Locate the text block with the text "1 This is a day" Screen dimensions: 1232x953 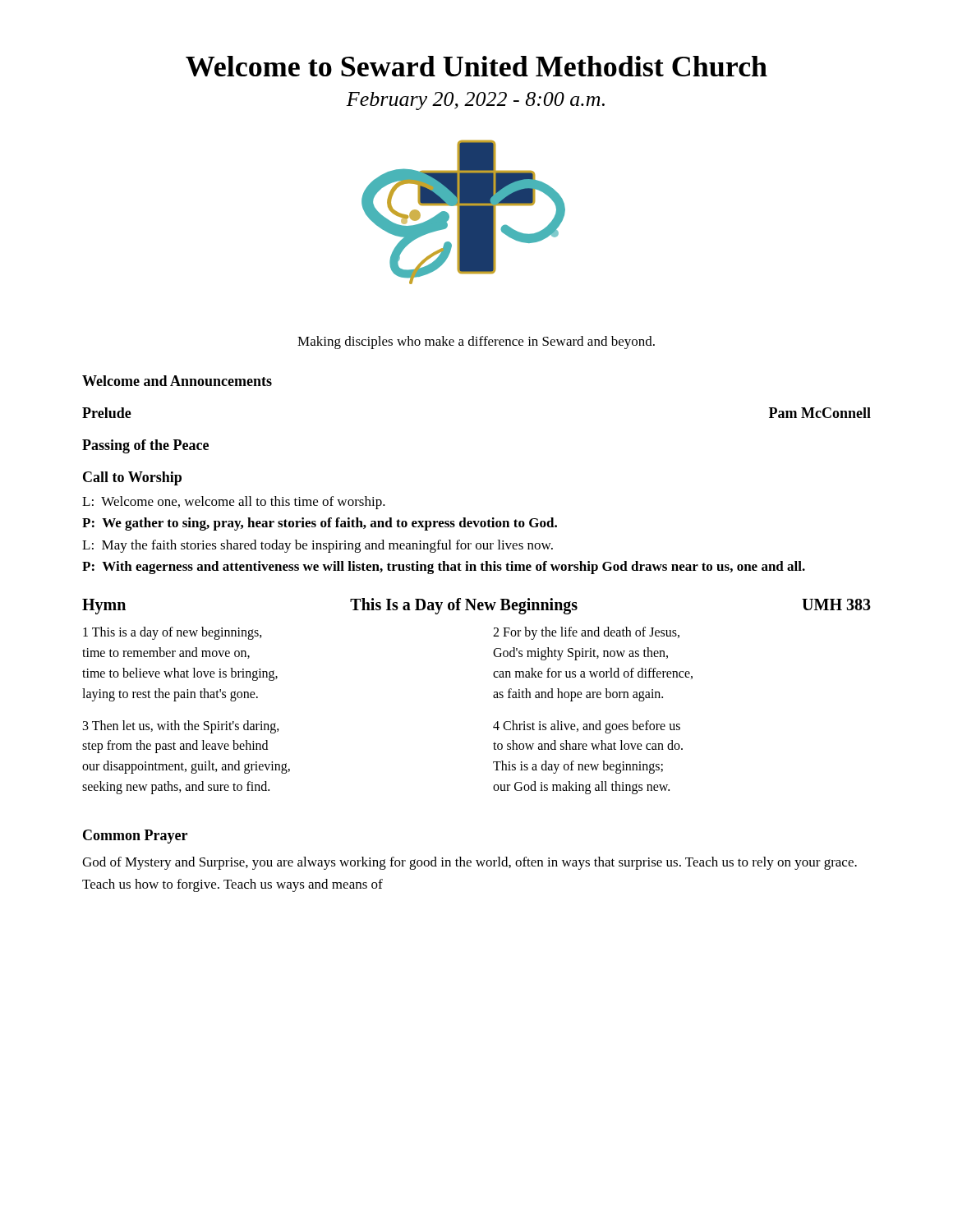tap(167, 633)
